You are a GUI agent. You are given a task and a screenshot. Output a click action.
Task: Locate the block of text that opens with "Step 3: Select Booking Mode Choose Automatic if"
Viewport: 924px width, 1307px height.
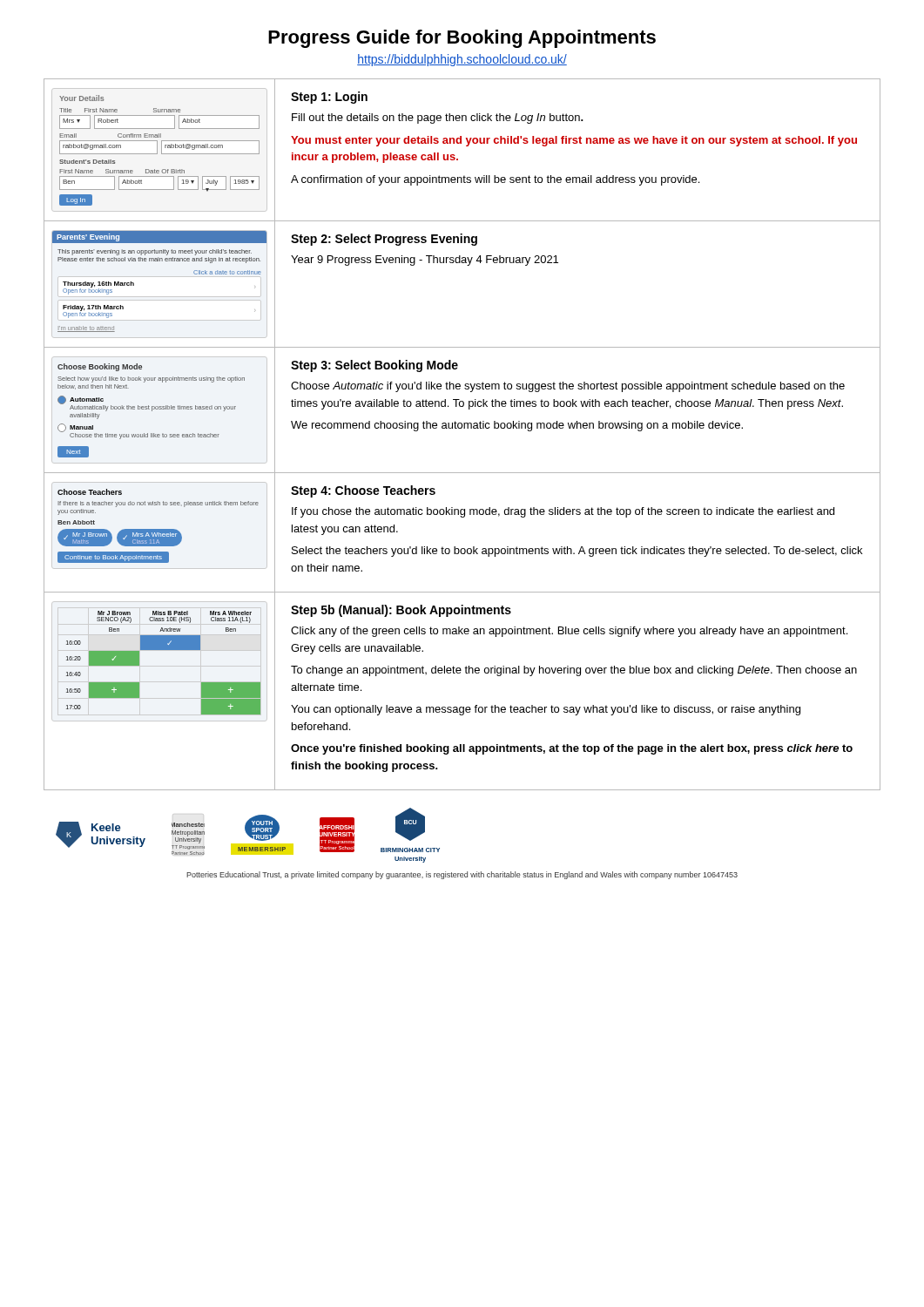(577, 396)
